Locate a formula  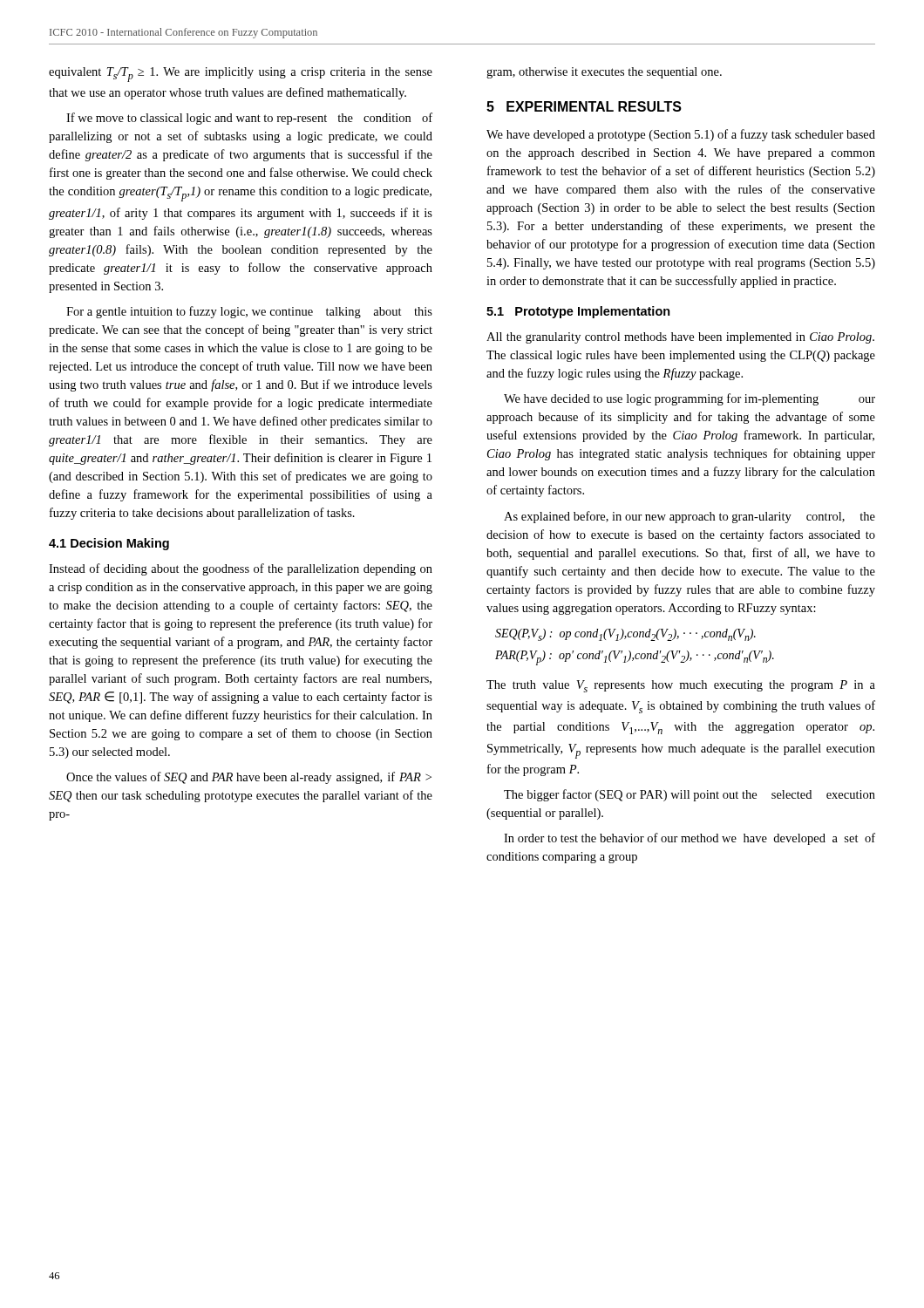pyautogui.click(x=635, y=646)
